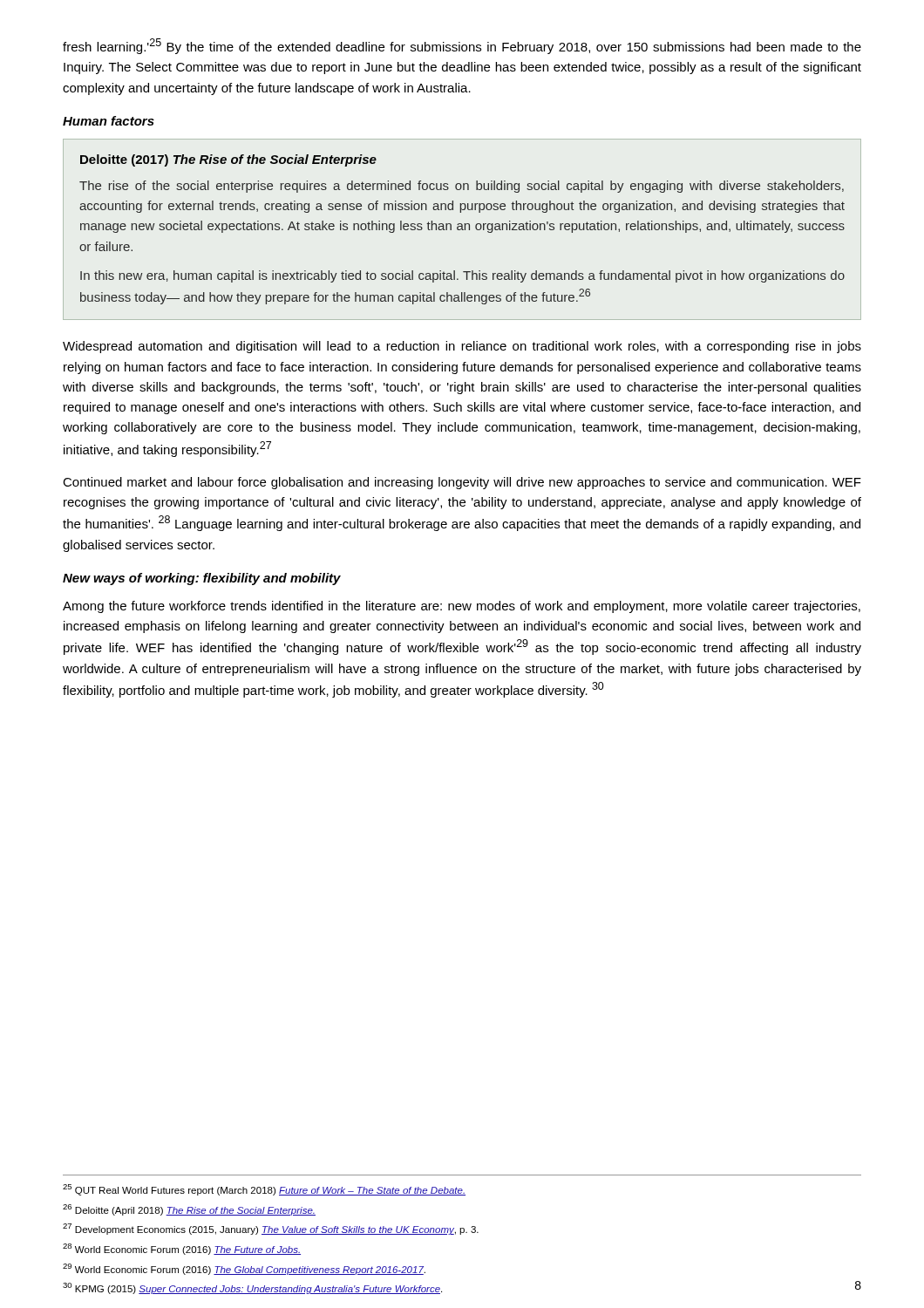Find the section header with the text "Human factors"

pyautogui.click(x=109, y=121)
